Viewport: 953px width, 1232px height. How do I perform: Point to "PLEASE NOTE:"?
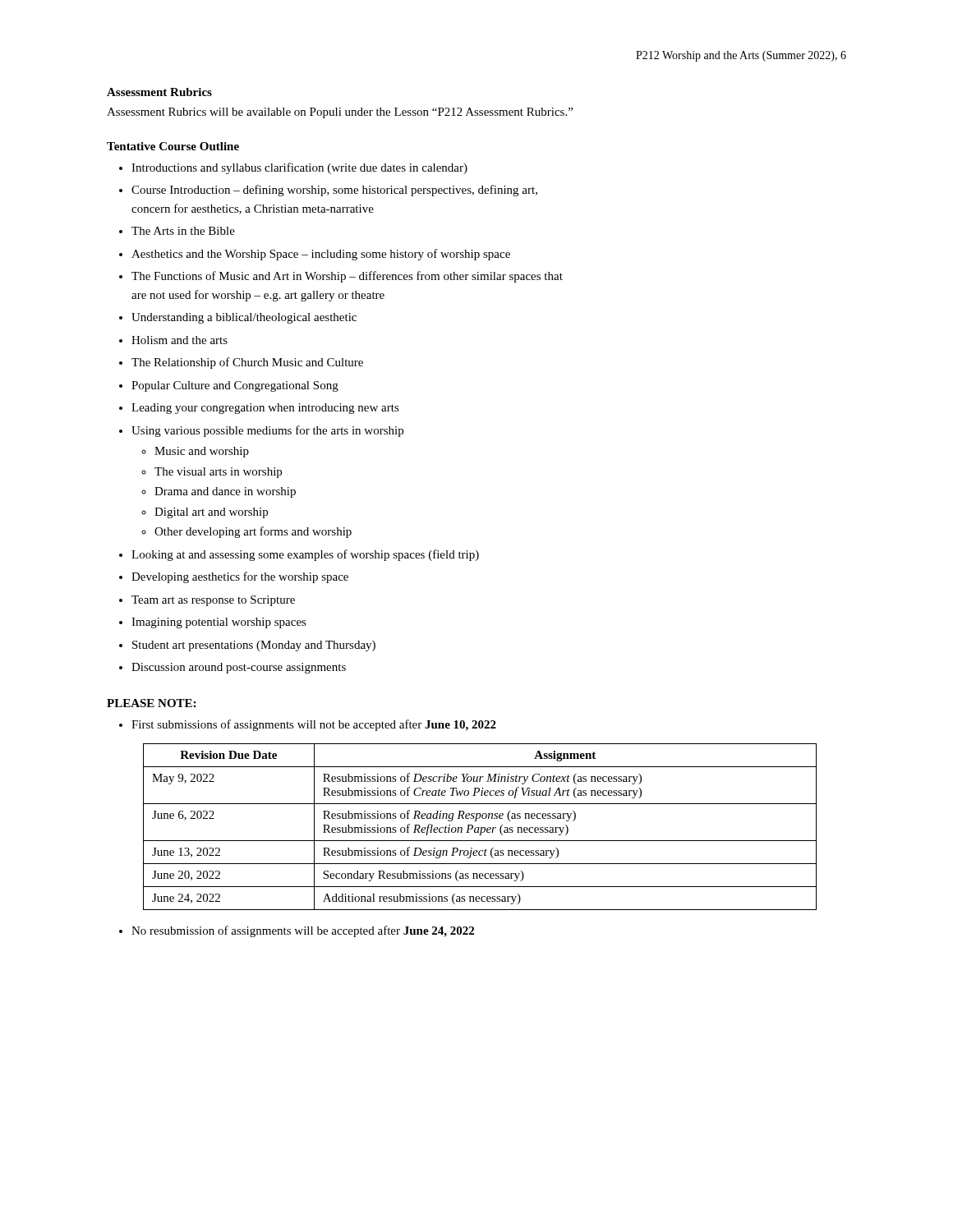[x=152, y=703]
